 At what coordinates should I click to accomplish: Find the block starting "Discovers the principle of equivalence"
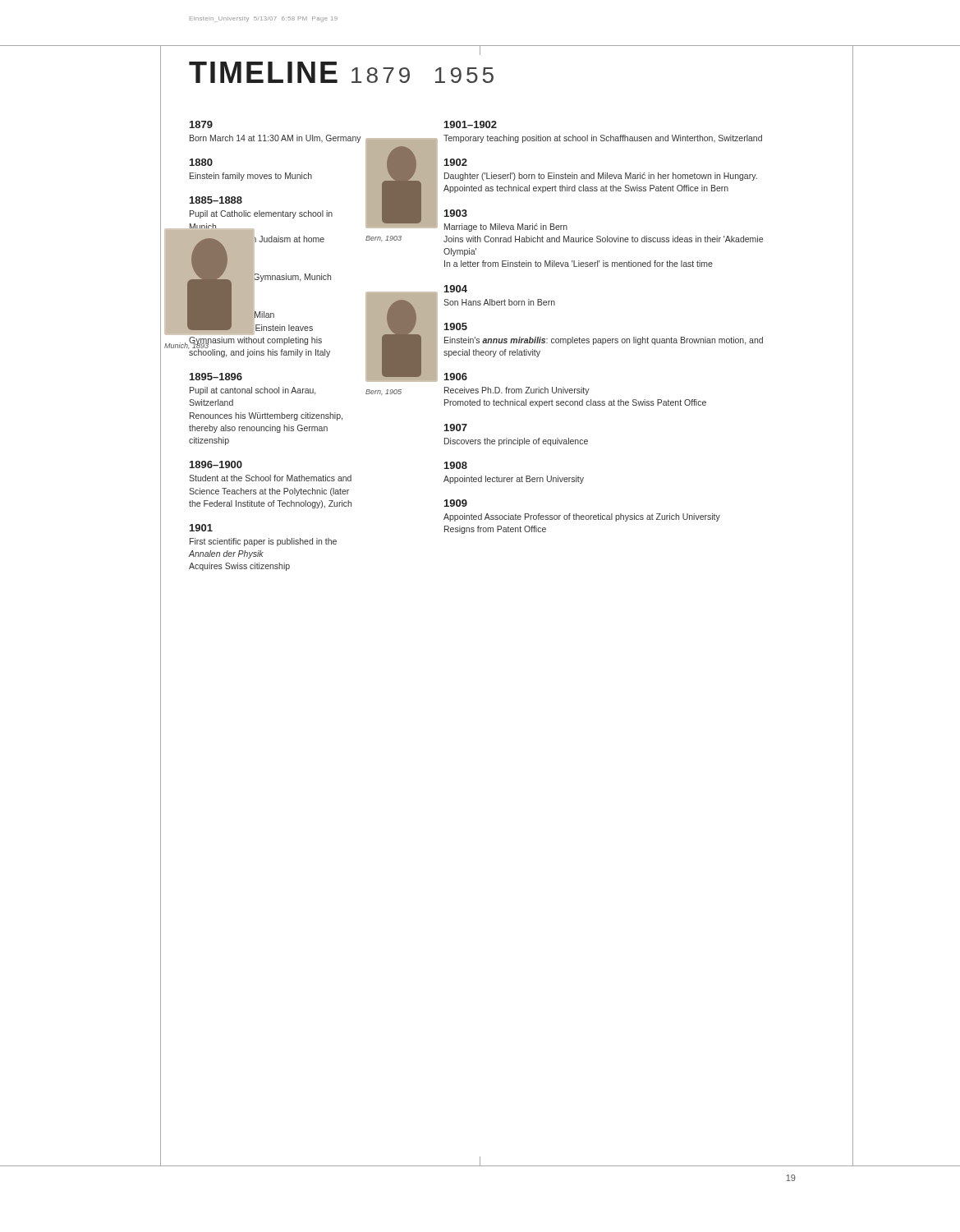pyautogui.click(x=516, y=441)
